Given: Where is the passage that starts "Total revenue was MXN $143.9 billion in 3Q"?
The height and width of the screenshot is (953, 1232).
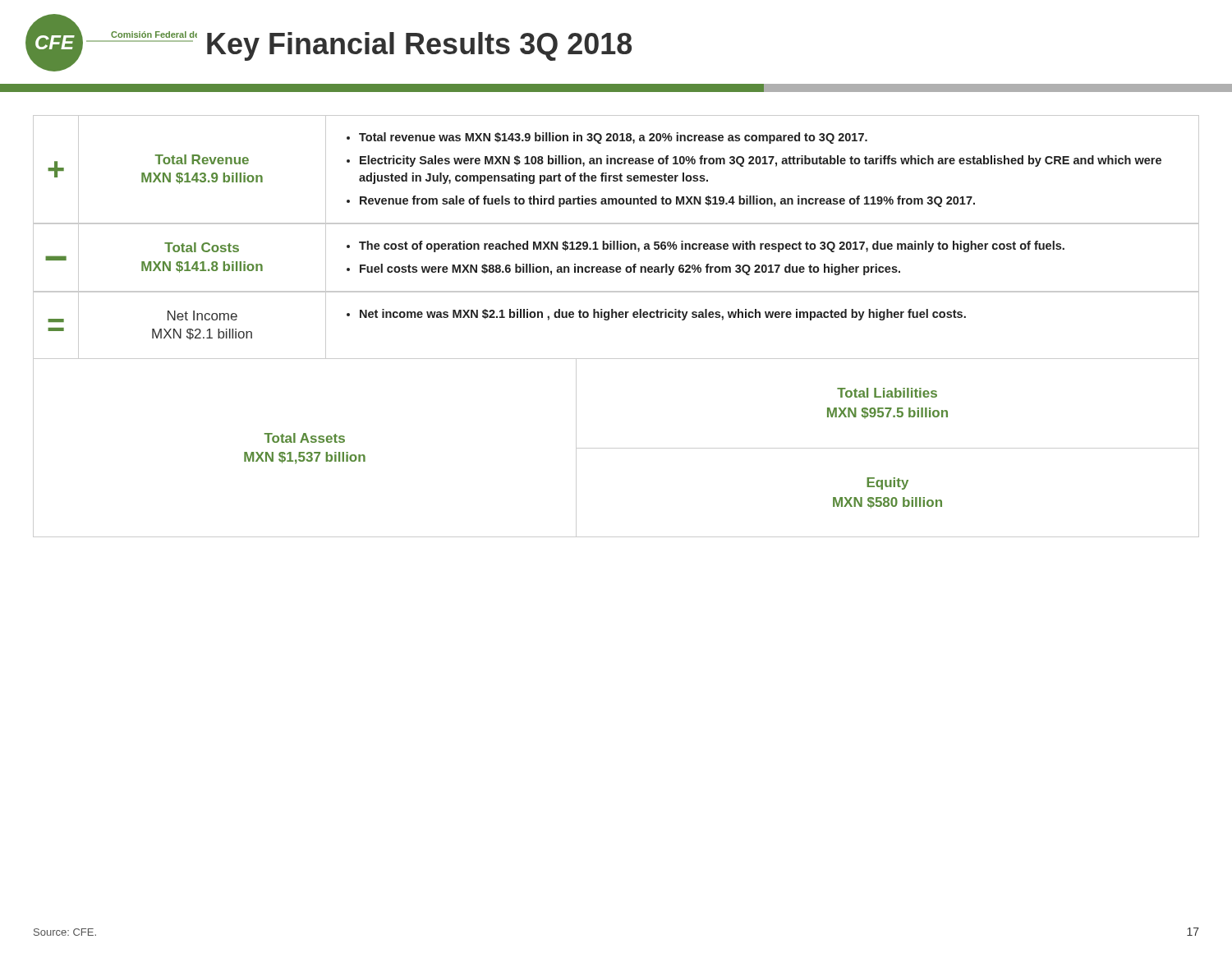Looking at the screenshot, I should (613, 137).
